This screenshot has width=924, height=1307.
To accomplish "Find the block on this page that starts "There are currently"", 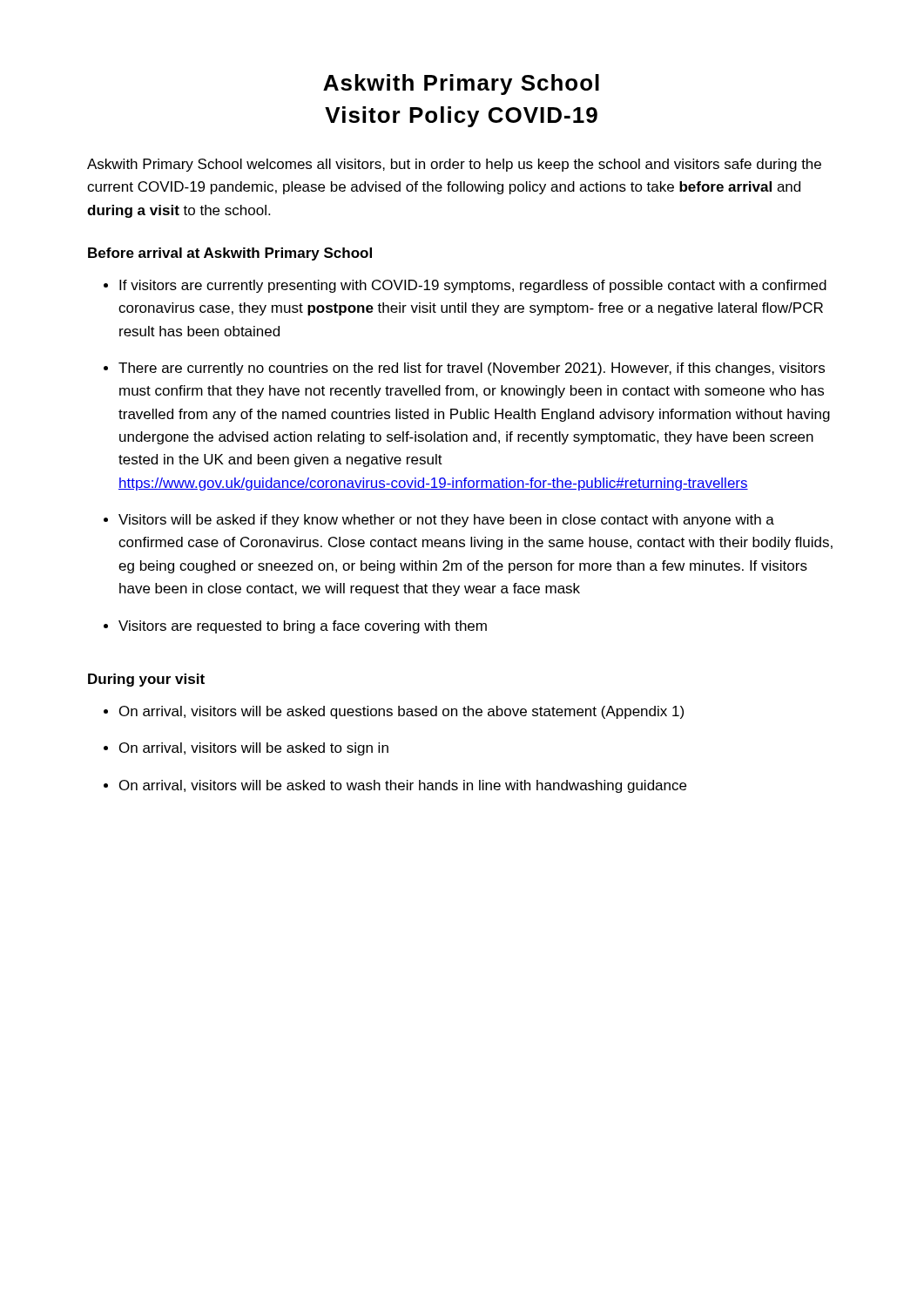I will pyautogui.click(x=462, y=426).
